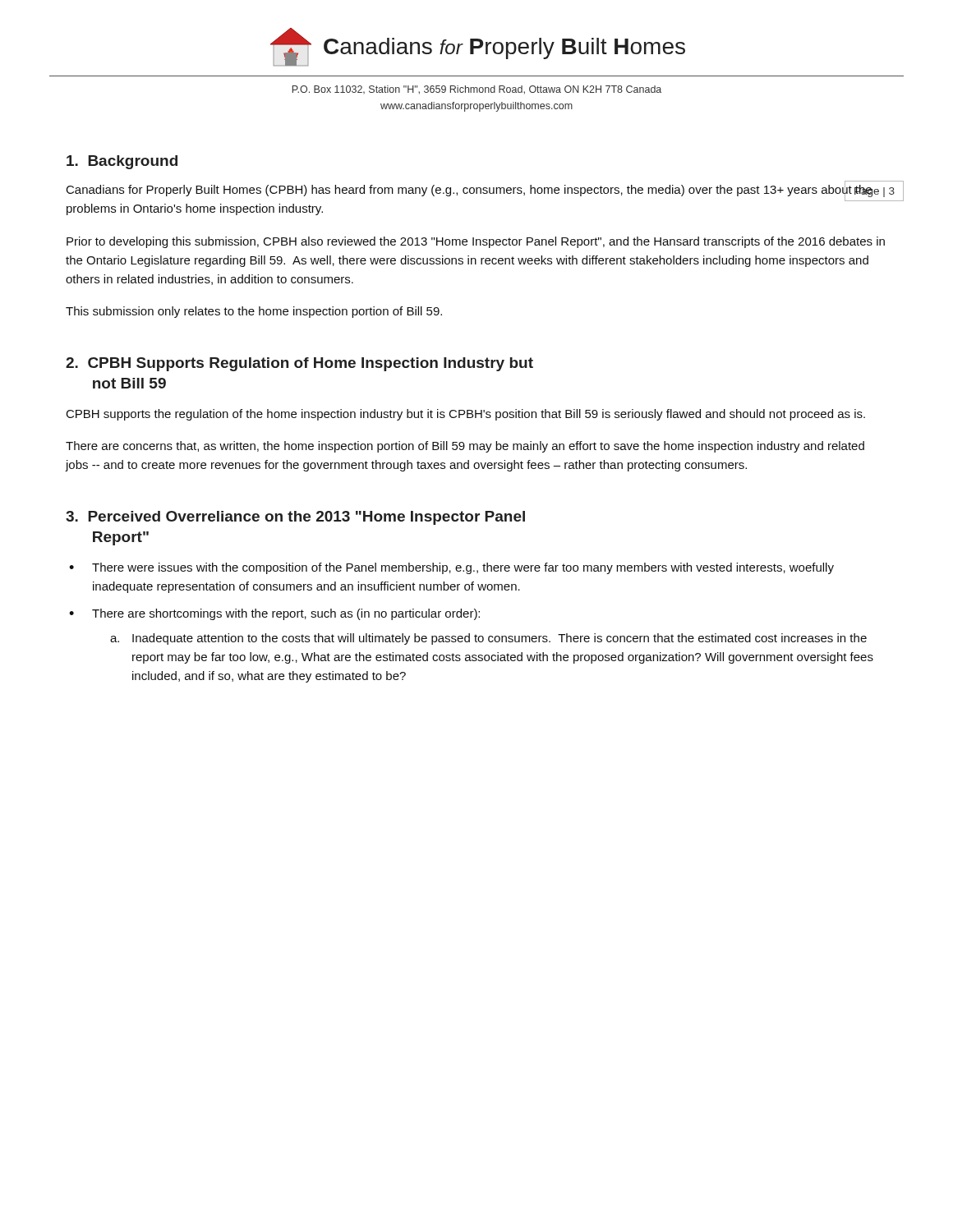Locate the block of text that opens with "• There were issues with the composition"
This screenshot has height=1232, width=953.
(x=476, y=577)
